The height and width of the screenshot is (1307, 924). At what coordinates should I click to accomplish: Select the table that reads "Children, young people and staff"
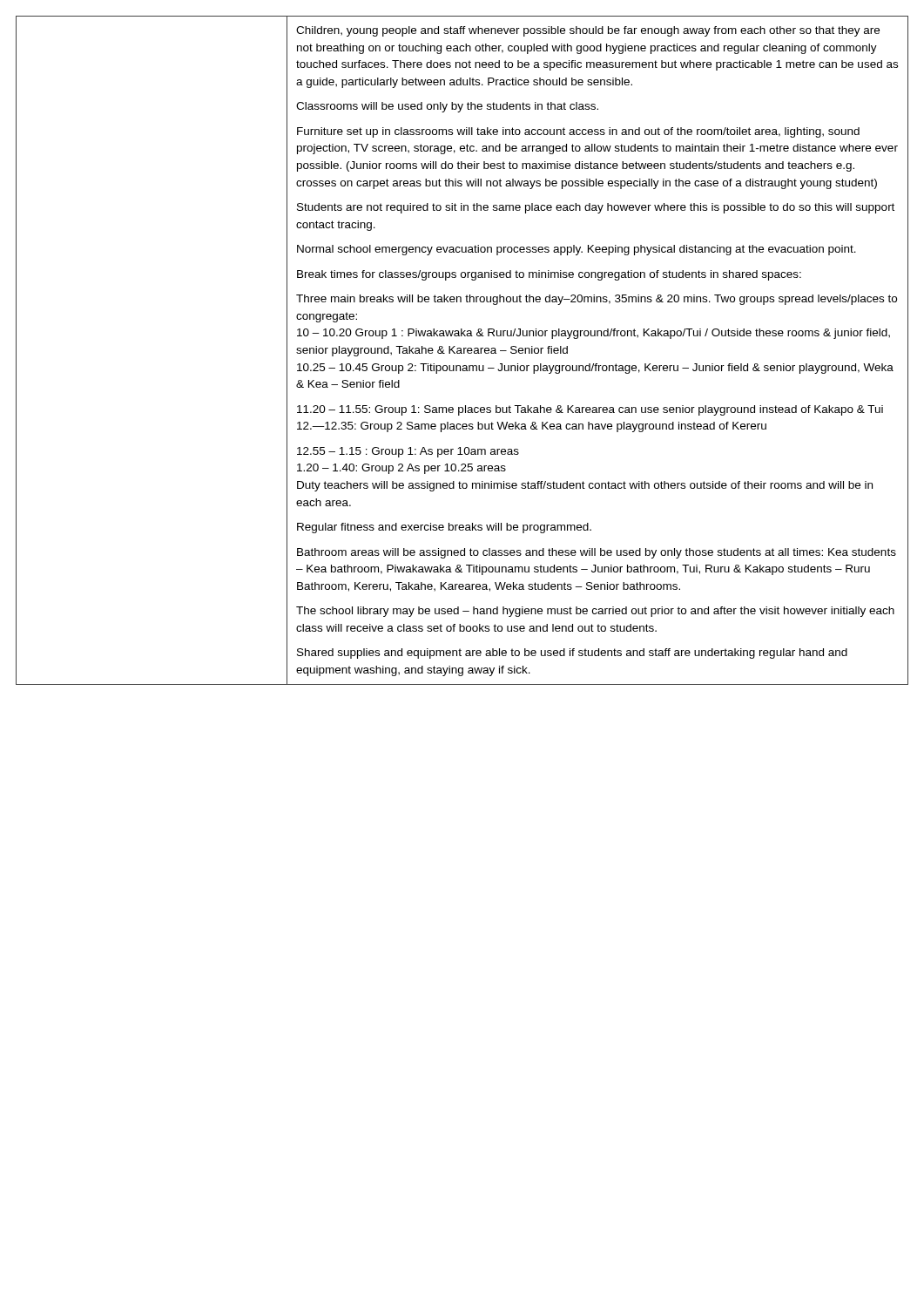click(462, 350)
